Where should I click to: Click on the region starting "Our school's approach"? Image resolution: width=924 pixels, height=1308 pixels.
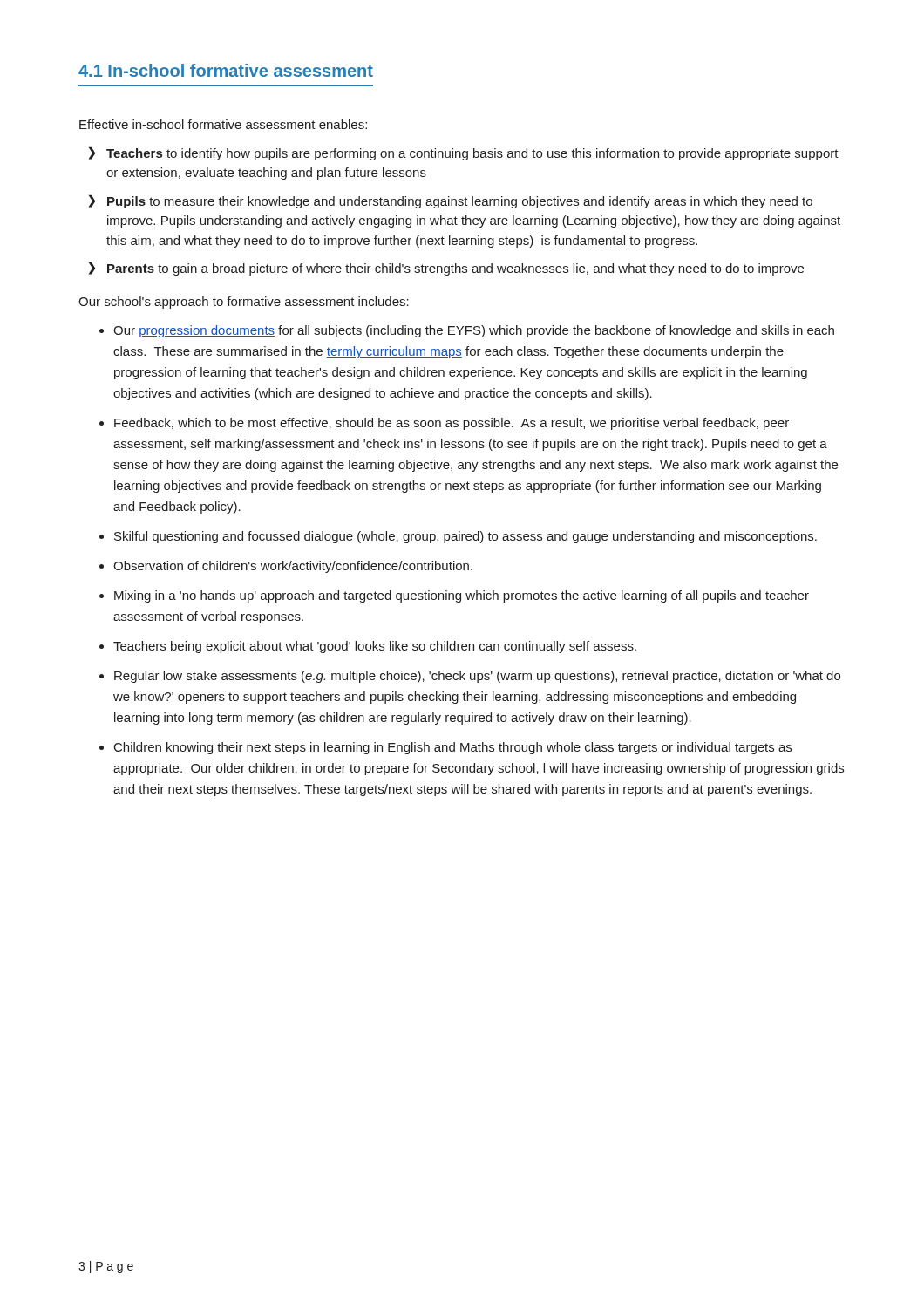244,303
